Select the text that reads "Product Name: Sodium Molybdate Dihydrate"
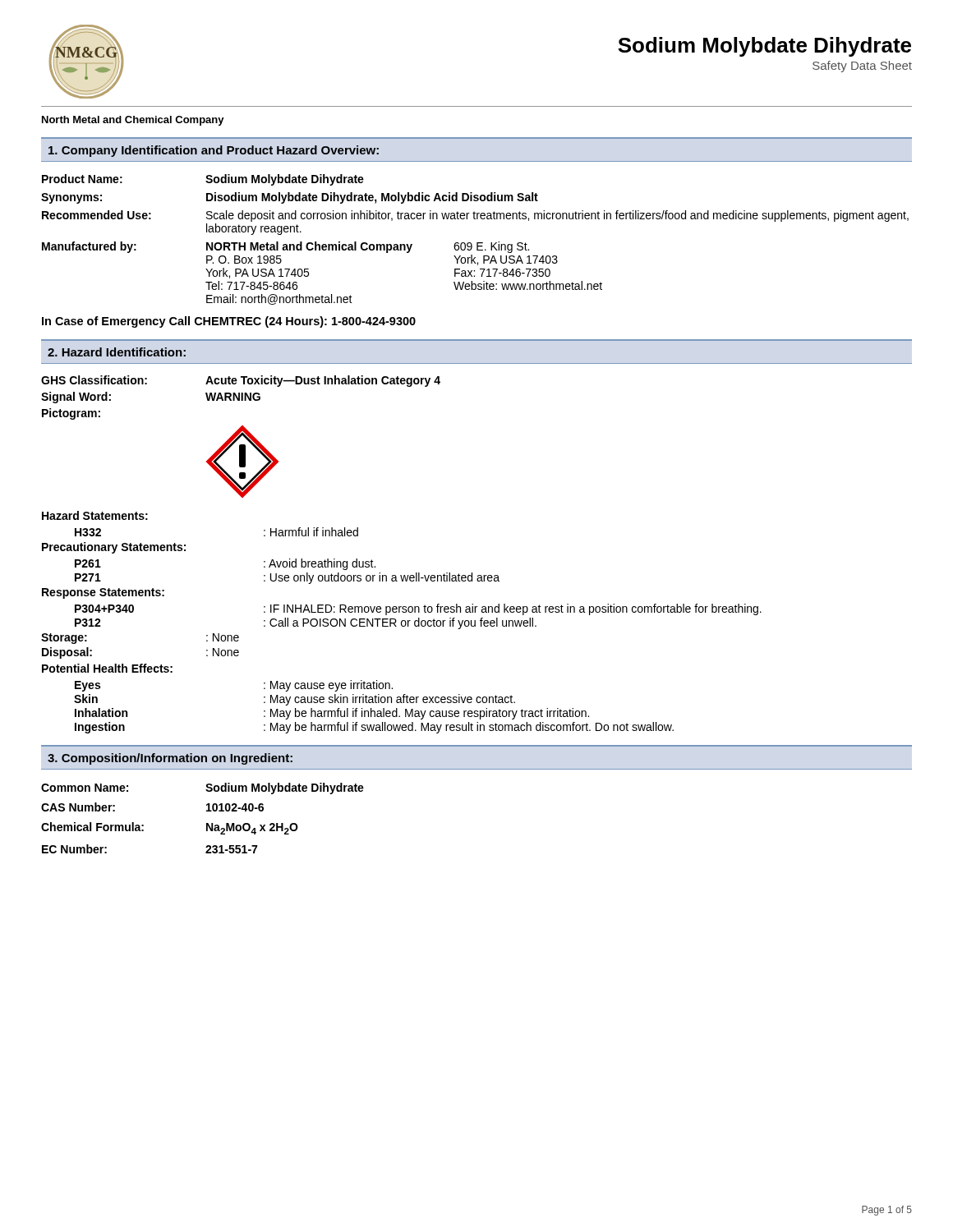 (203, 180)
